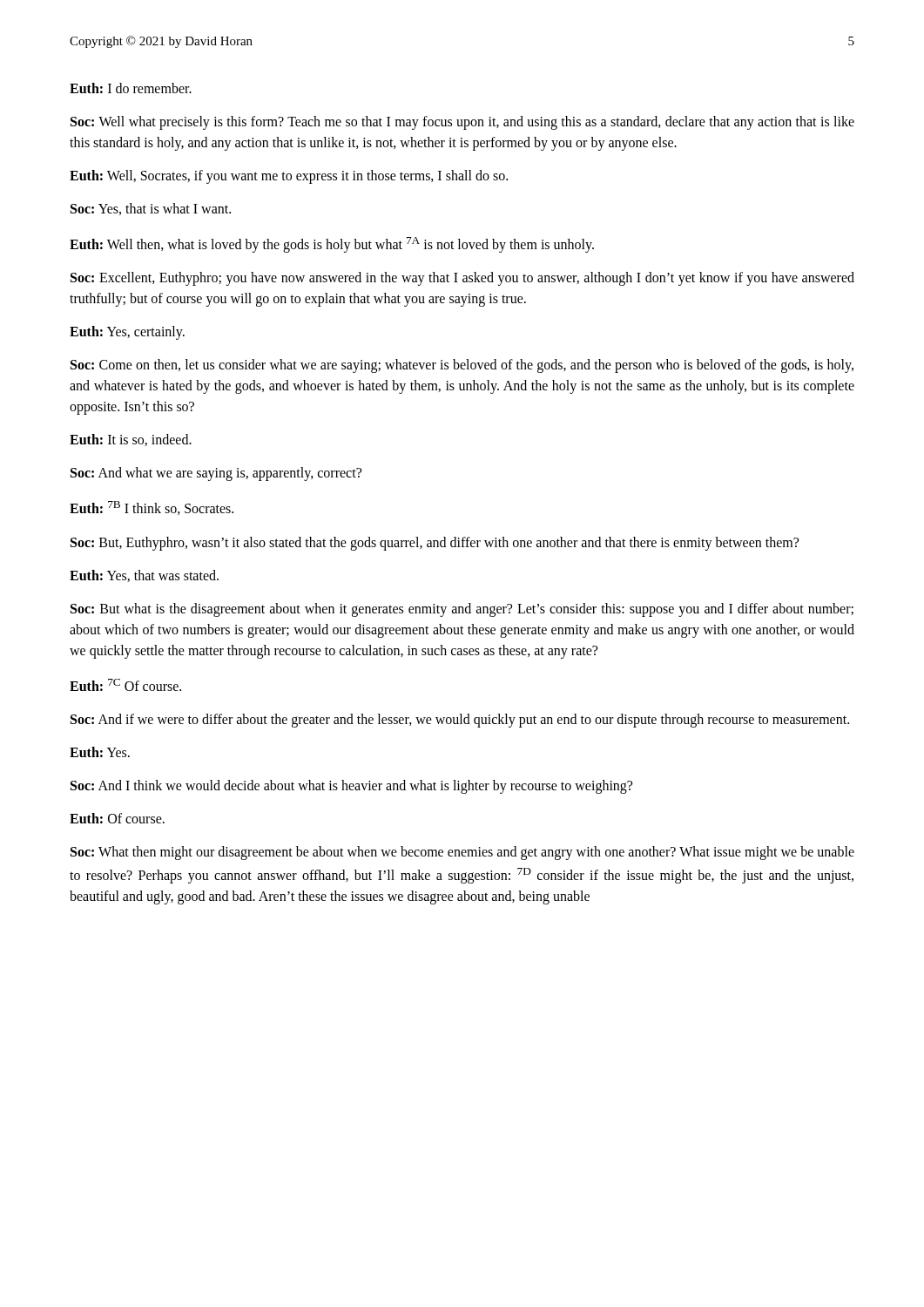Navigate to the text block starting "Euth: Yes."
Image resolution: width=924 pixels, height=1307 pixels.
coord(100,752)
